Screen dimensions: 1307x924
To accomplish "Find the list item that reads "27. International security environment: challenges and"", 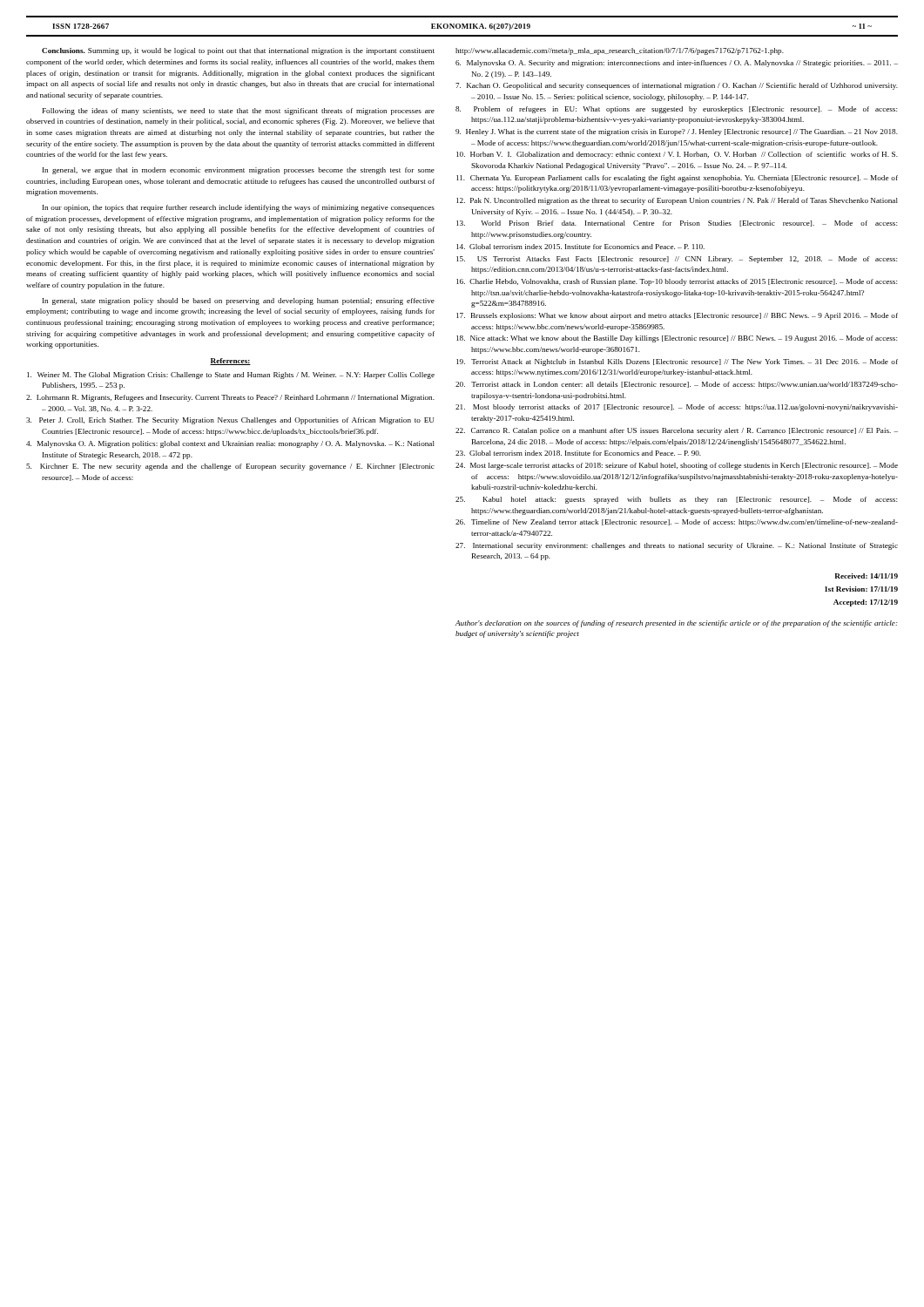I will [x=677, y=551].
